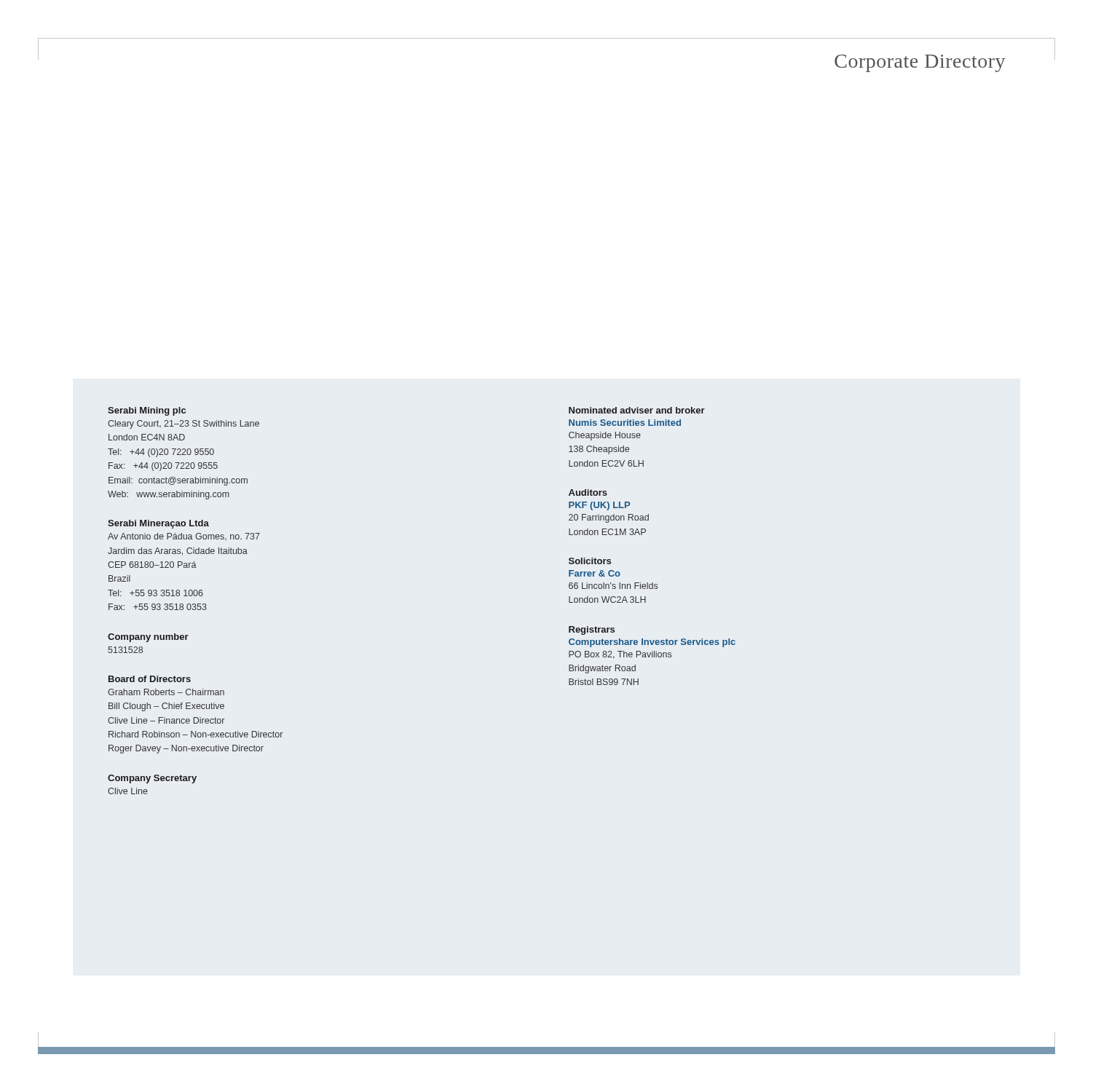Locate the text containing "Company Secretary Clive Line"
Image resolution: width=1093 pixels, height=1092 pixels.
(x=152, y=779)
